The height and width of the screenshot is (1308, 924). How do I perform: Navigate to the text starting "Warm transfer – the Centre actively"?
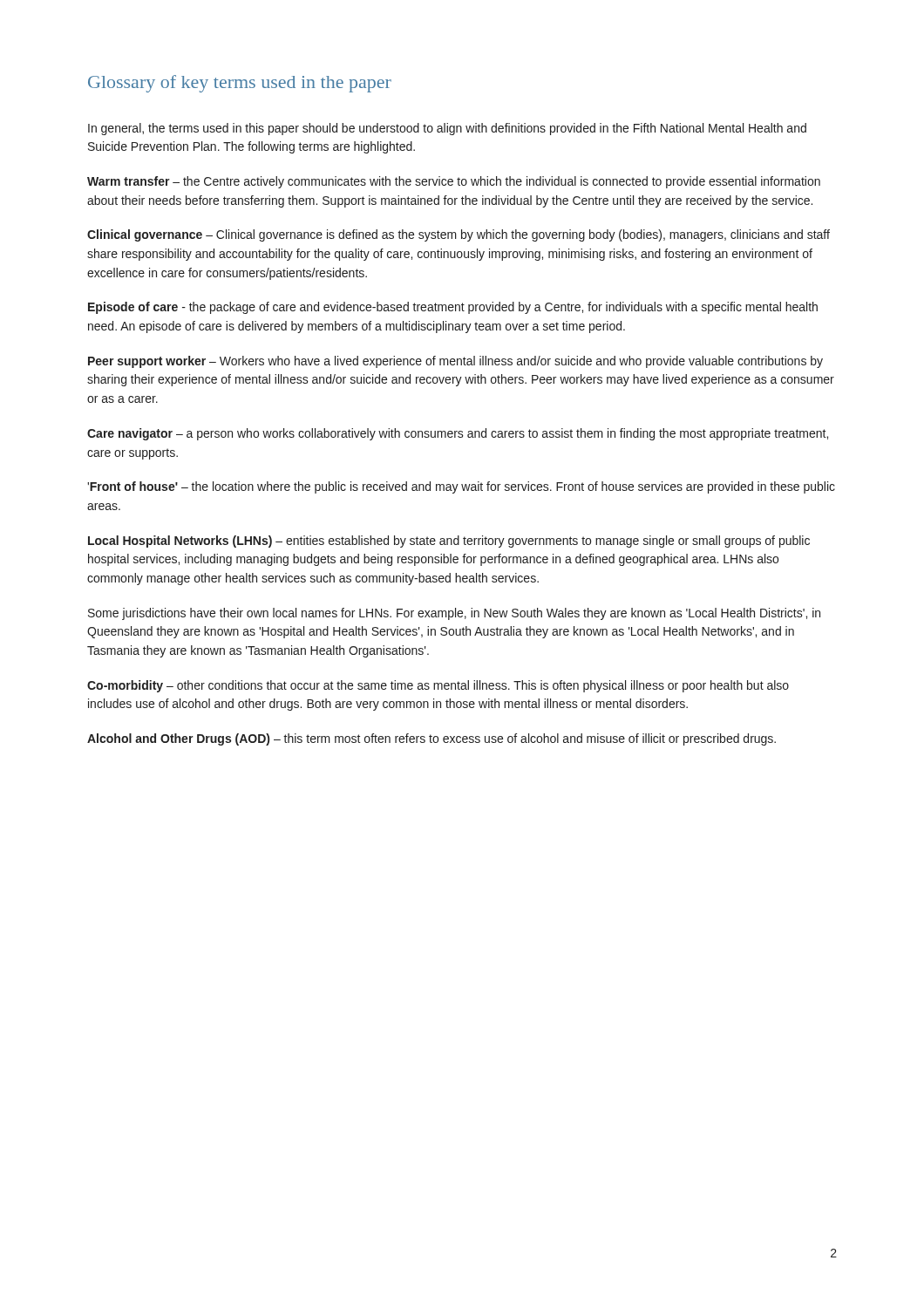pyautogui.click(x=454, y=191)
